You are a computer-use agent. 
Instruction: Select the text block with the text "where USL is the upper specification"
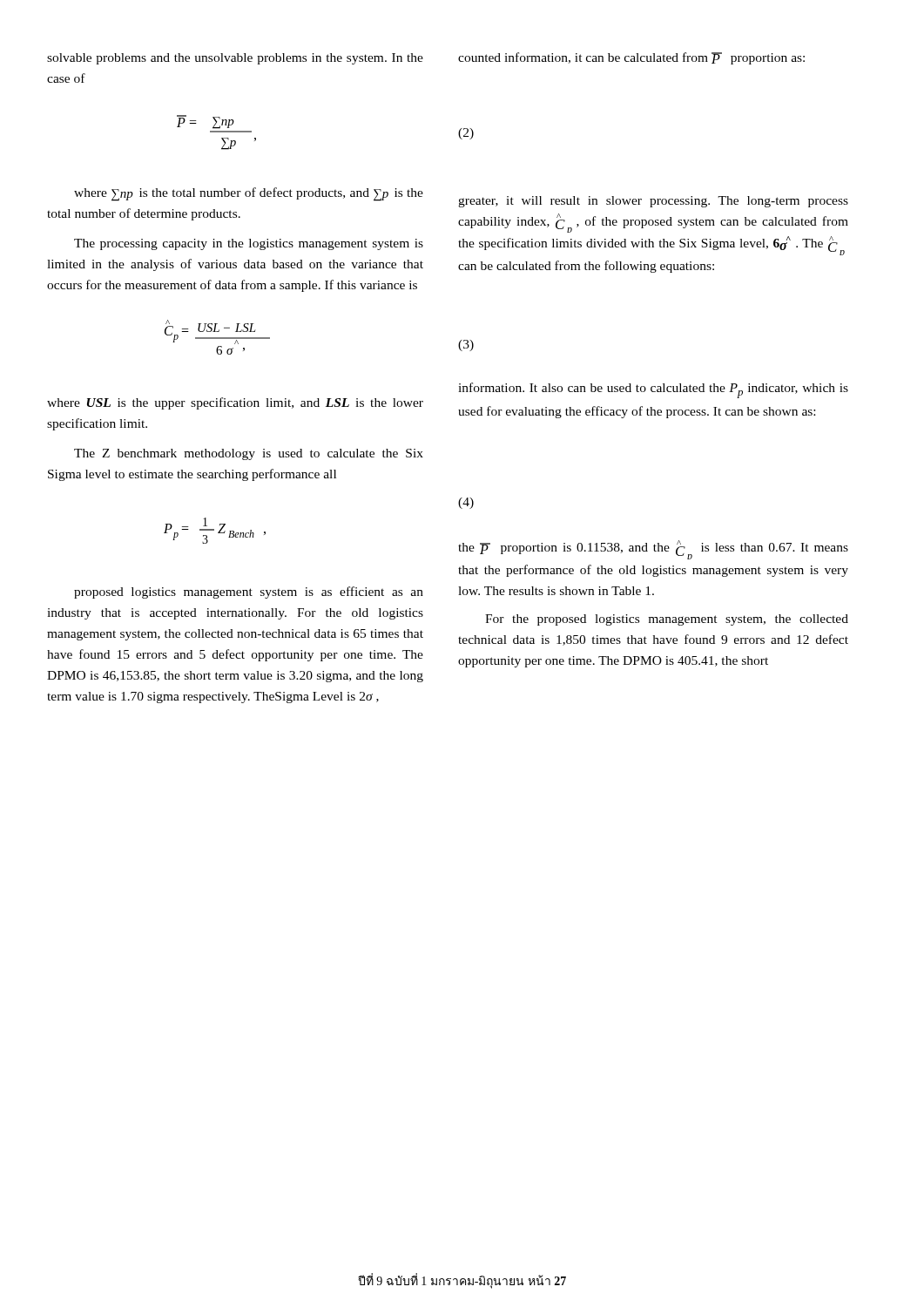pyautogui.click(x=235, y=413)
